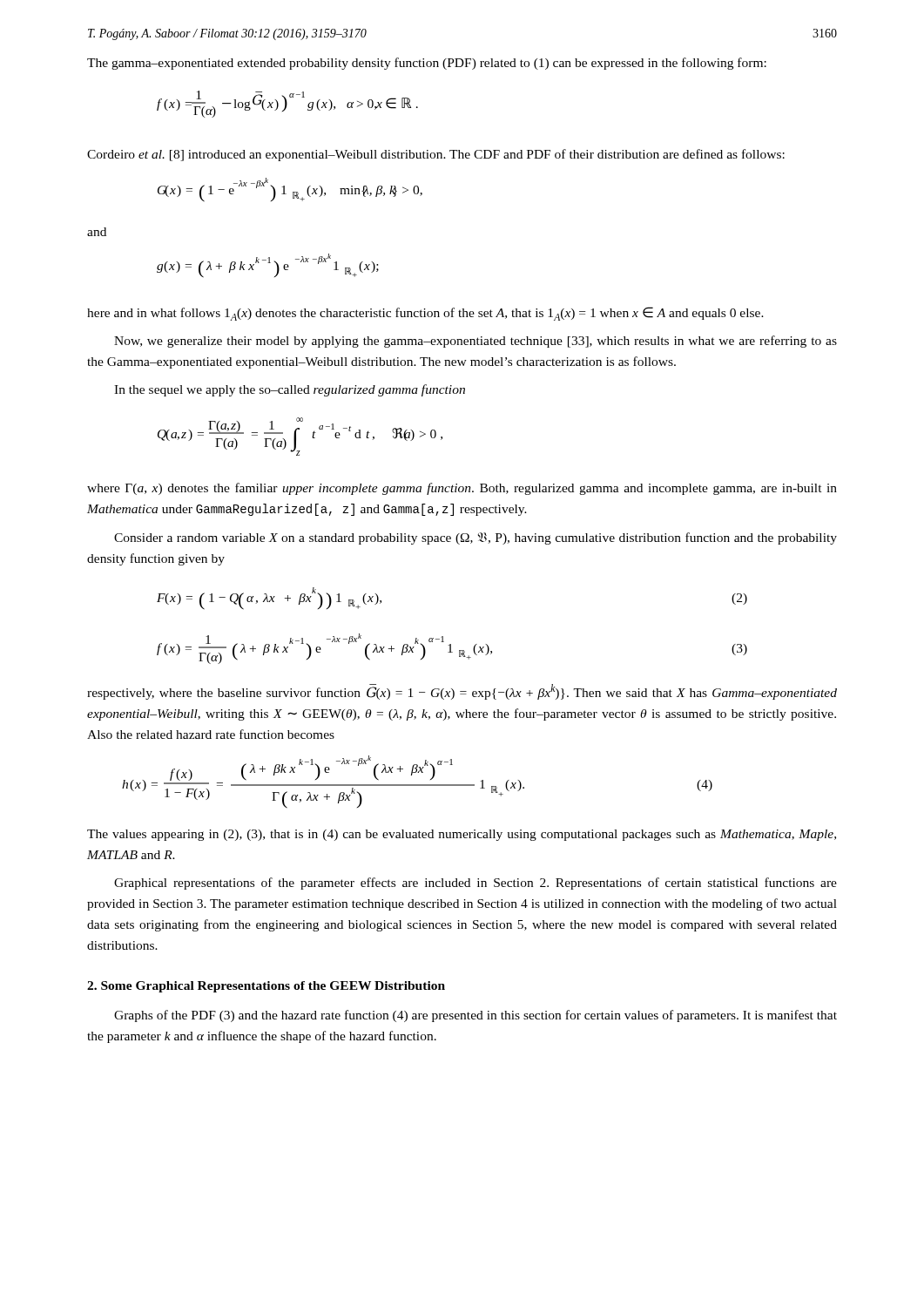Screen dimensions: 1307x924
Task: Locate the text block that says "The values appearing in (2),"
Action: 462,844
